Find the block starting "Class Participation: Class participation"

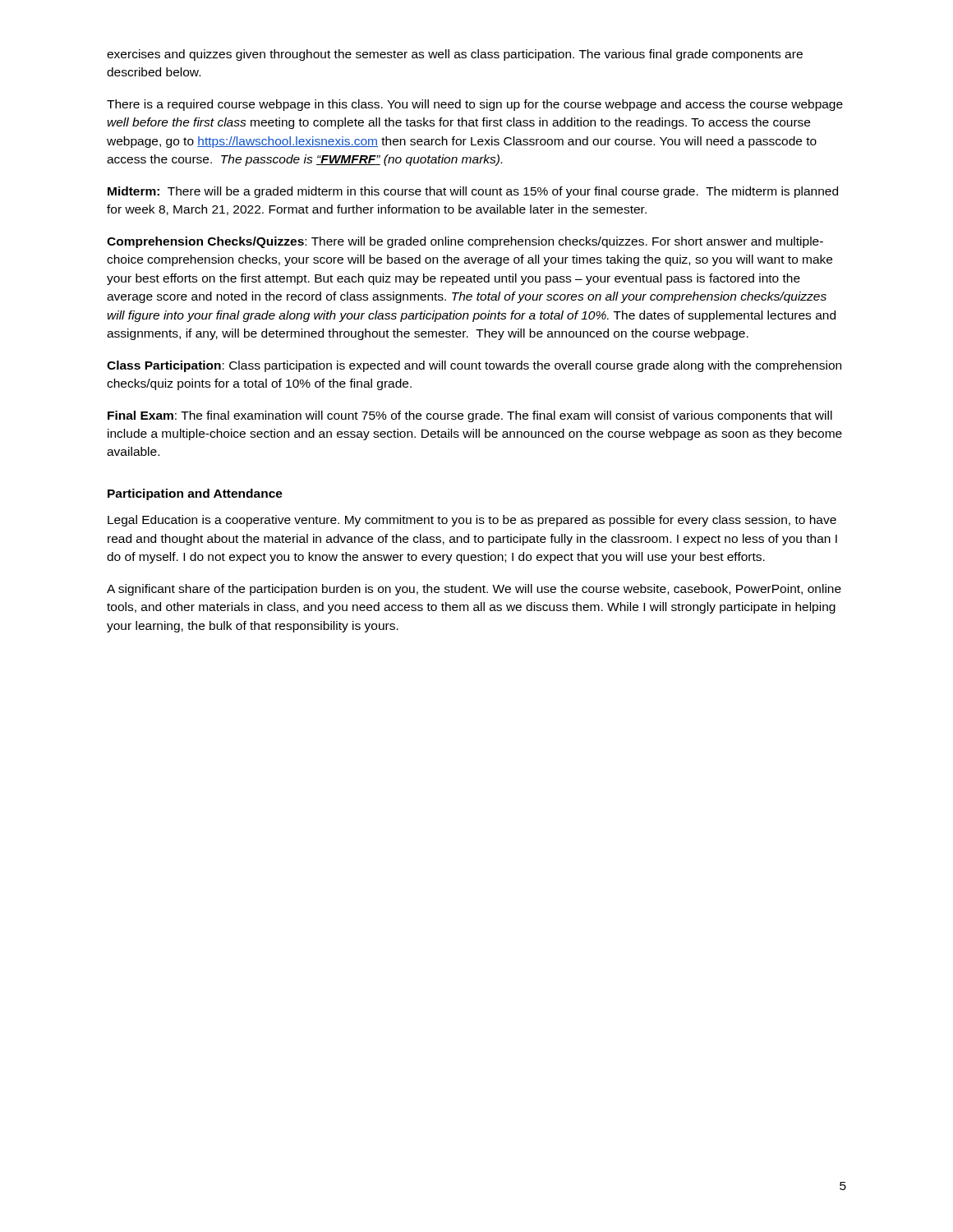tap(475, 374)
